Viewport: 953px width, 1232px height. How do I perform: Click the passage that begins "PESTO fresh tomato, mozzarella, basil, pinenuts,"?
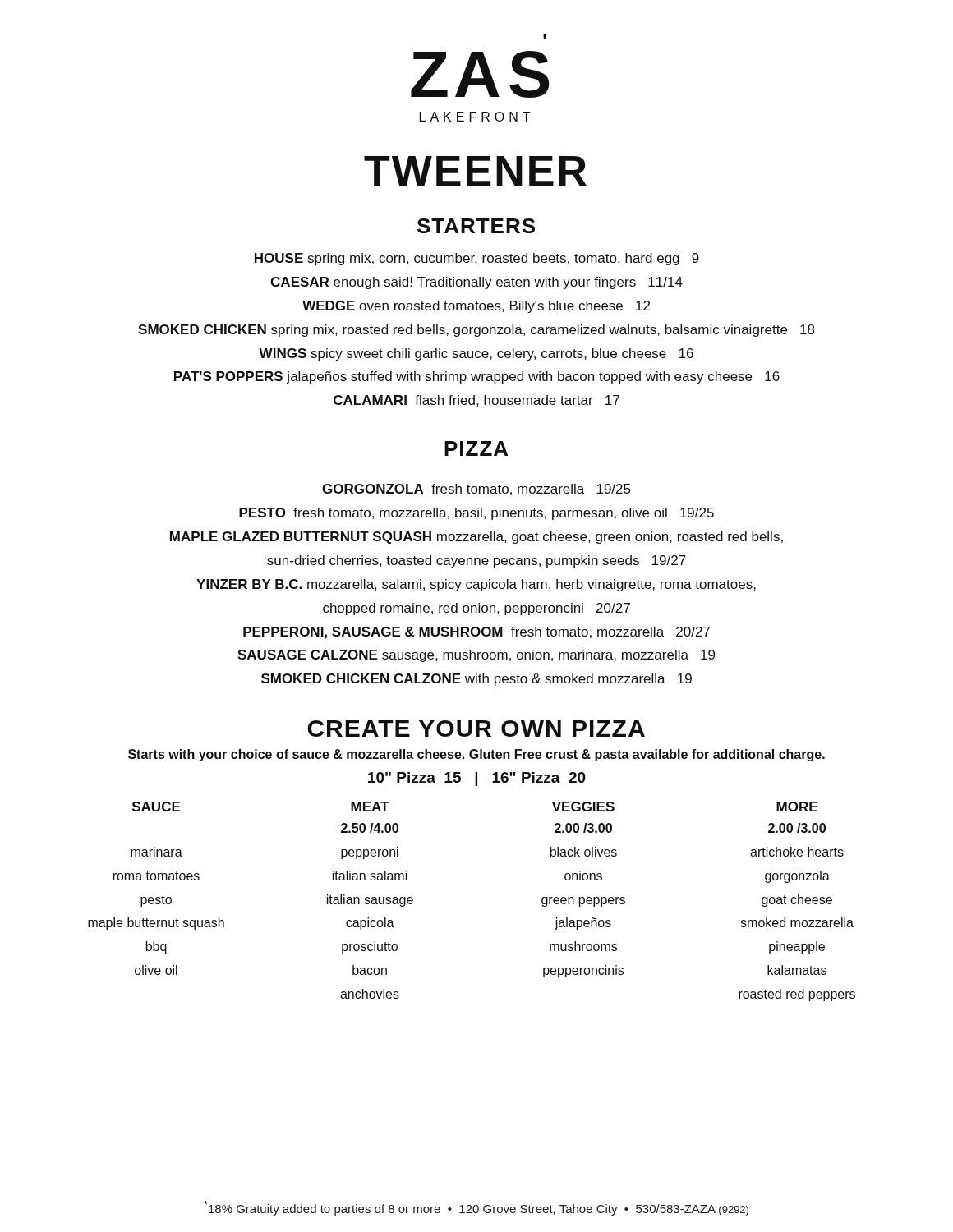tap(476, 513)
